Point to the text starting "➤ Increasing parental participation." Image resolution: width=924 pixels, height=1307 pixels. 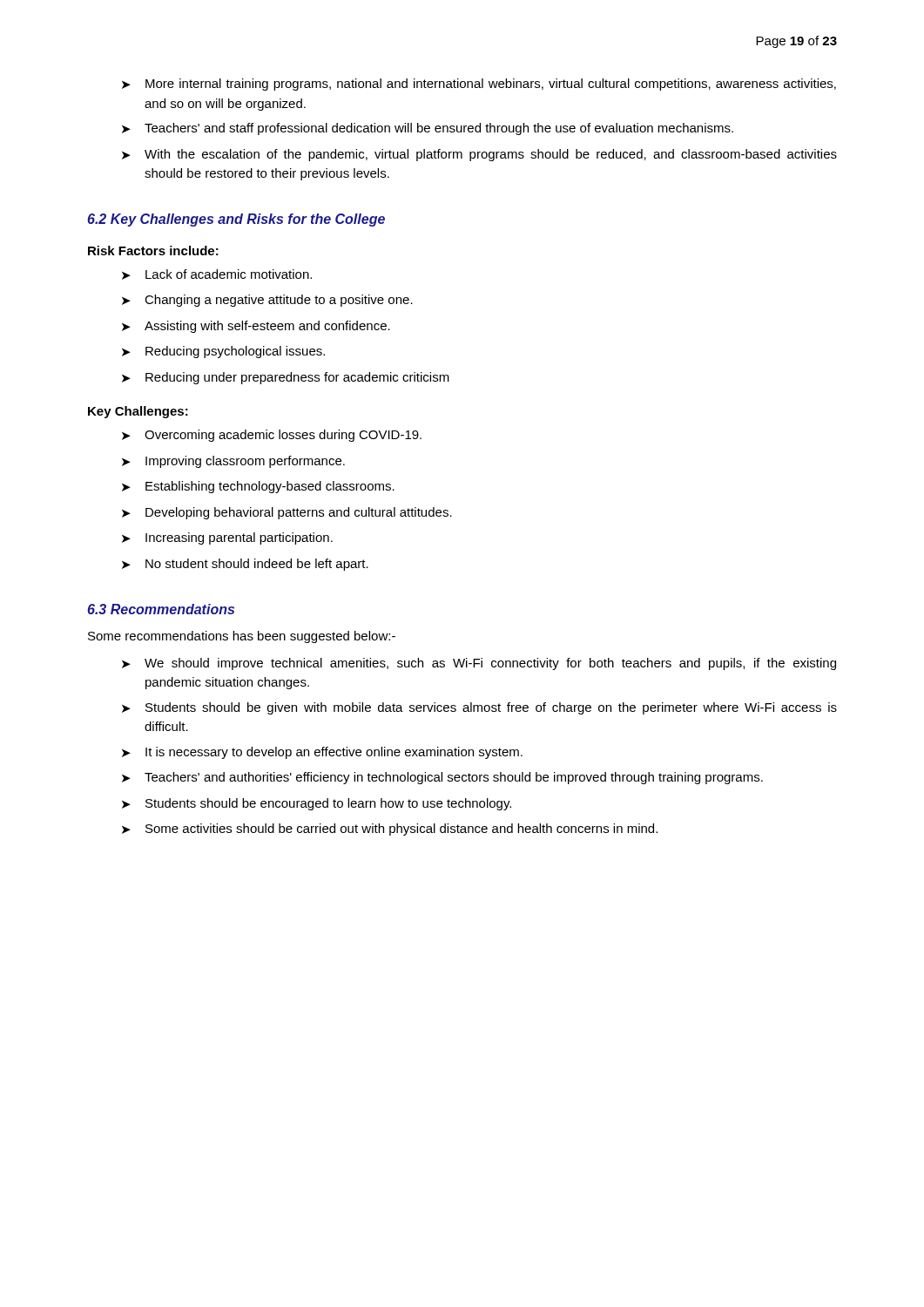point(227,538)
